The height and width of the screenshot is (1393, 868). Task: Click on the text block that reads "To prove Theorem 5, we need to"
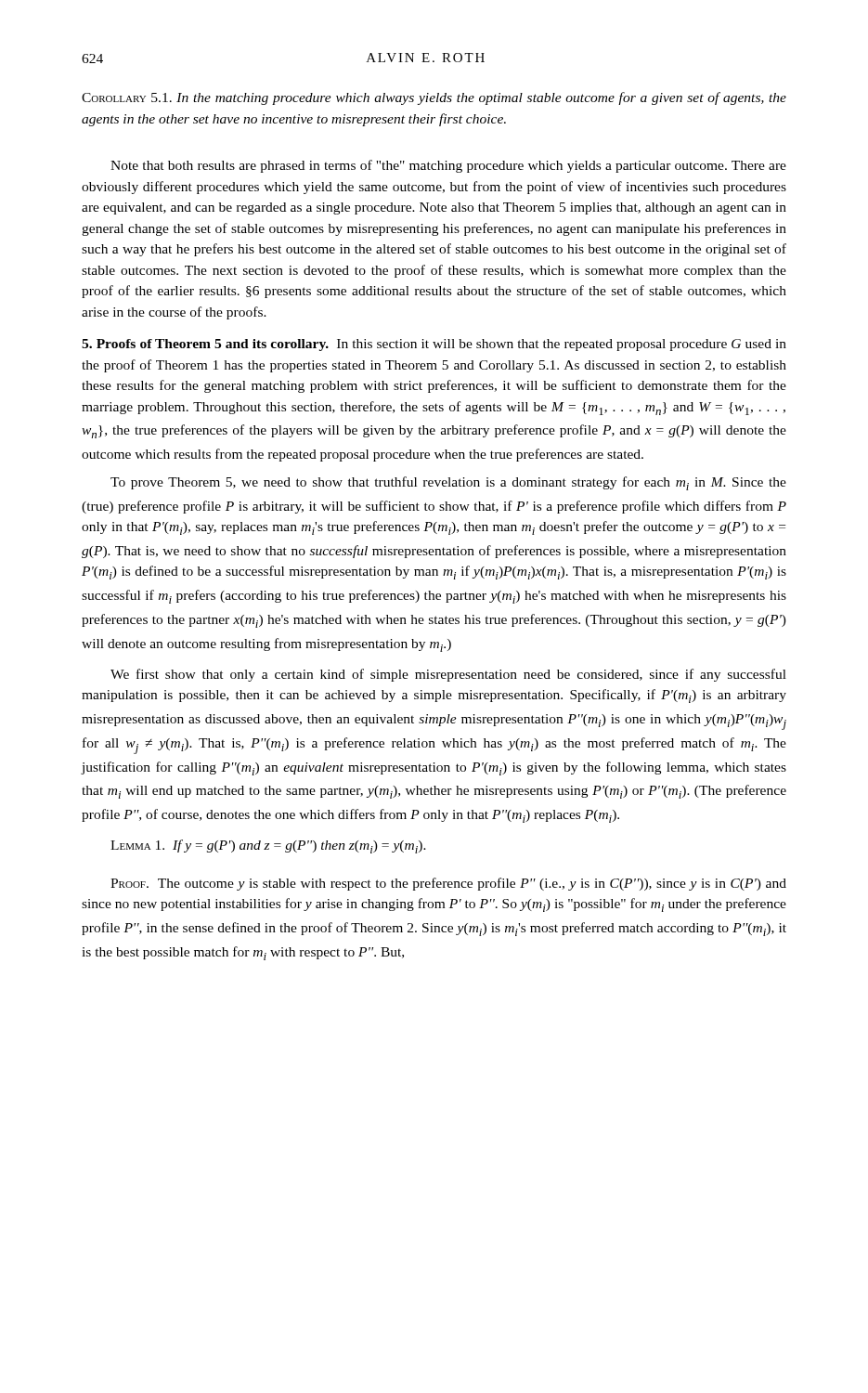pos(434,564)
